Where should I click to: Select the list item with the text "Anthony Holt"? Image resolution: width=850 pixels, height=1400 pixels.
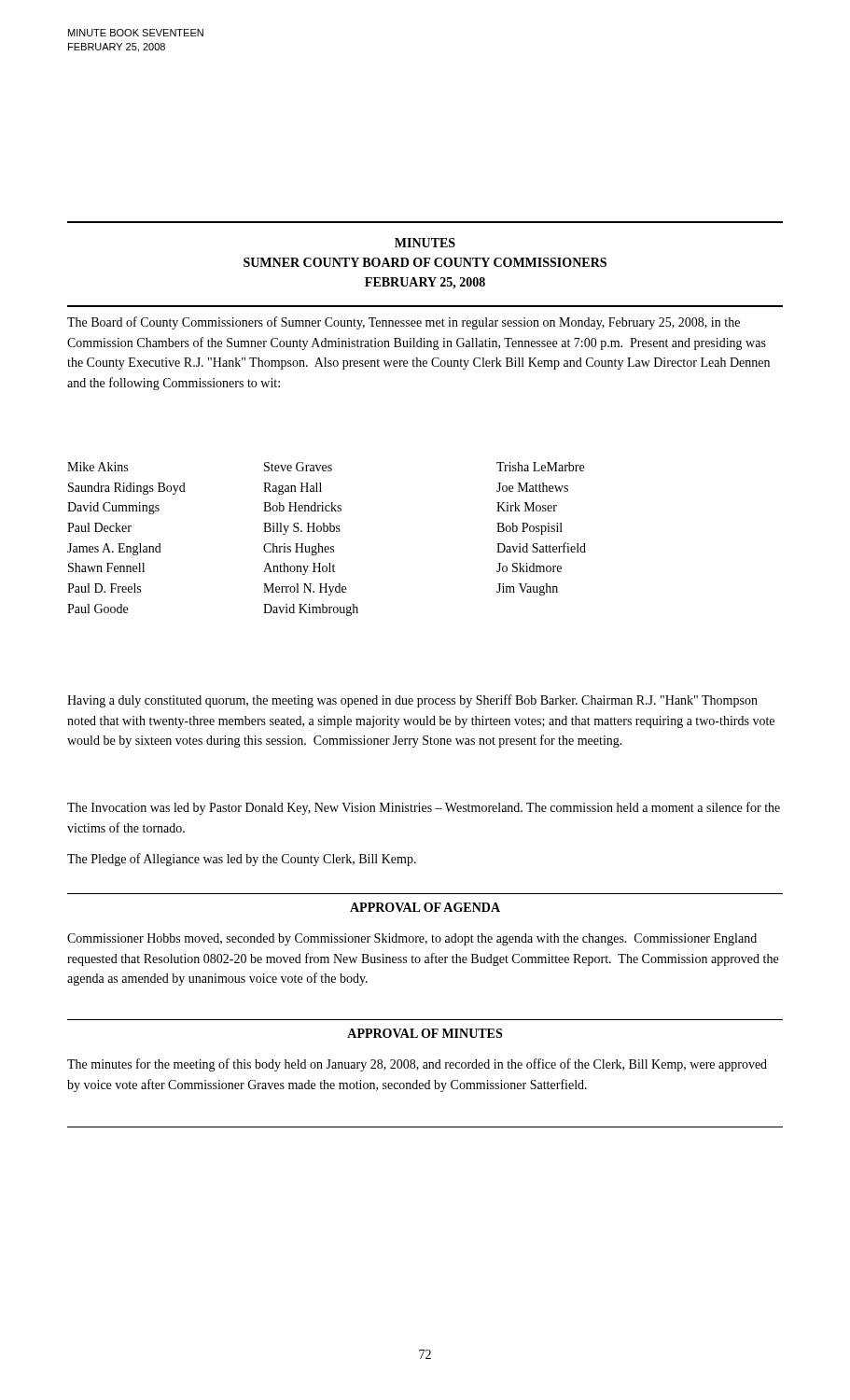pyautogui.click(x=299, y=568)
